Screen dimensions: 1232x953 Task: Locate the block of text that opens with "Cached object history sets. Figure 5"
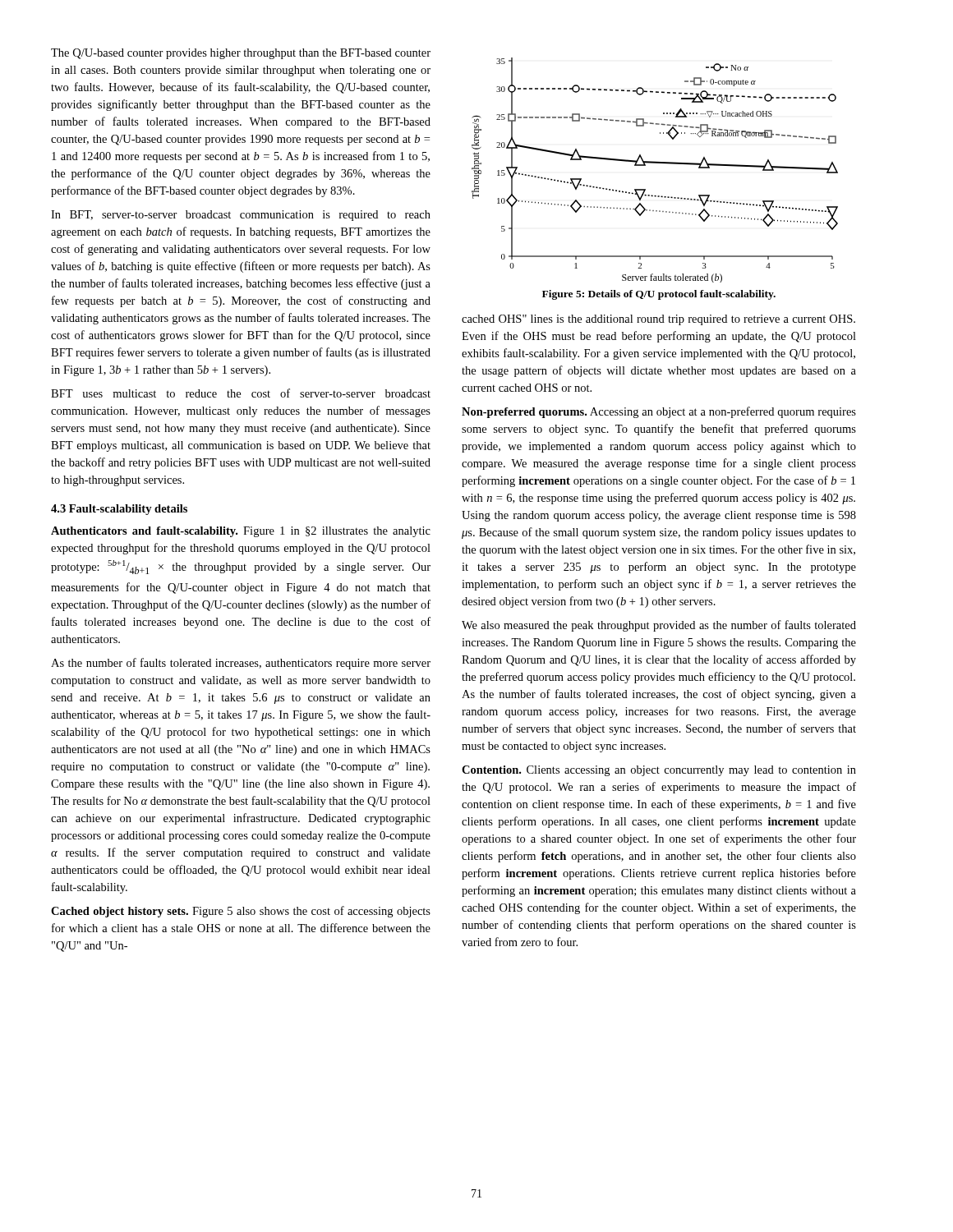coord(241,928)
